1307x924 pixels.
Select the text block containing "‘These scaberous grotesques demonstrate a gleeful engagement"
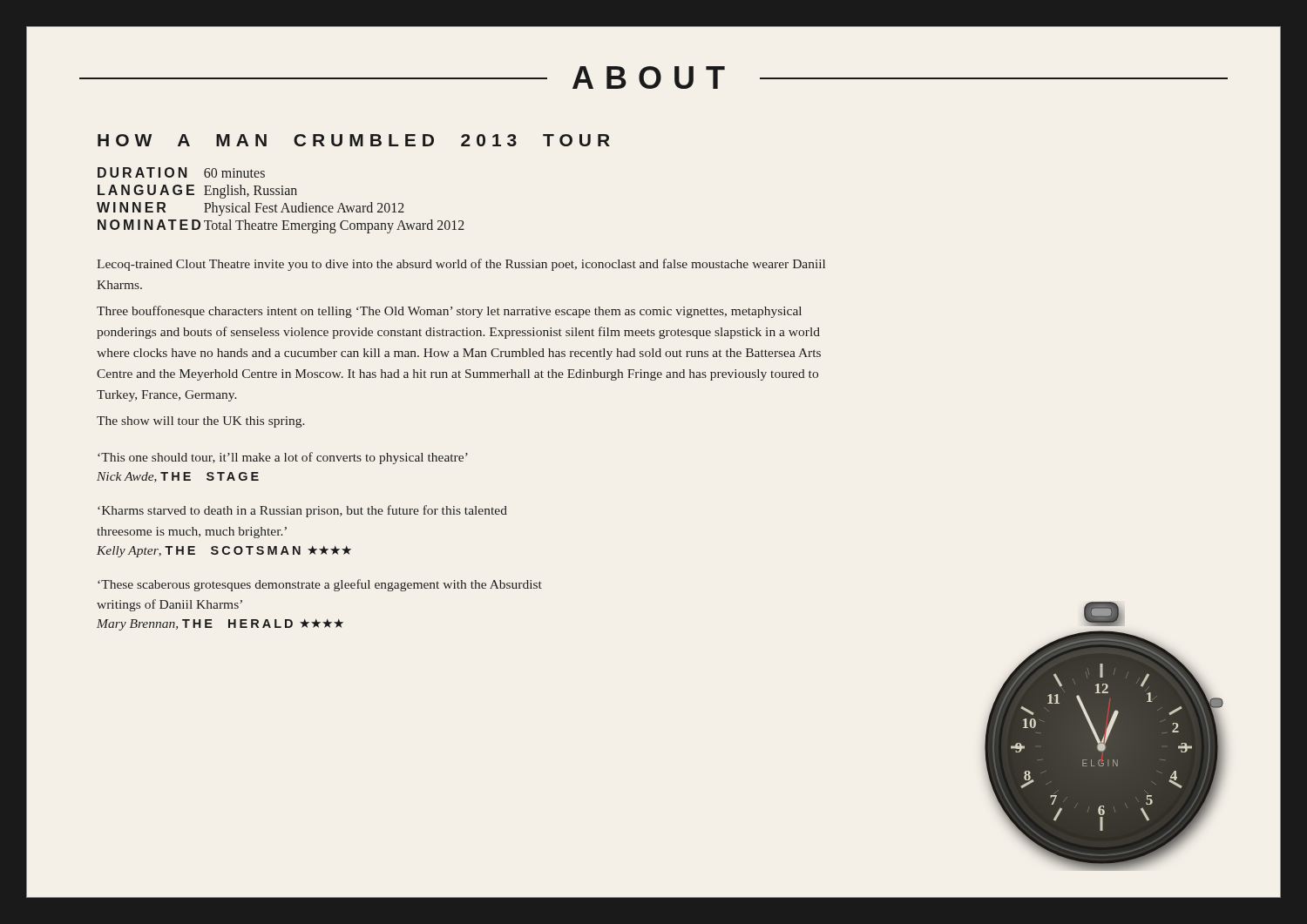(x=320, y=585)
